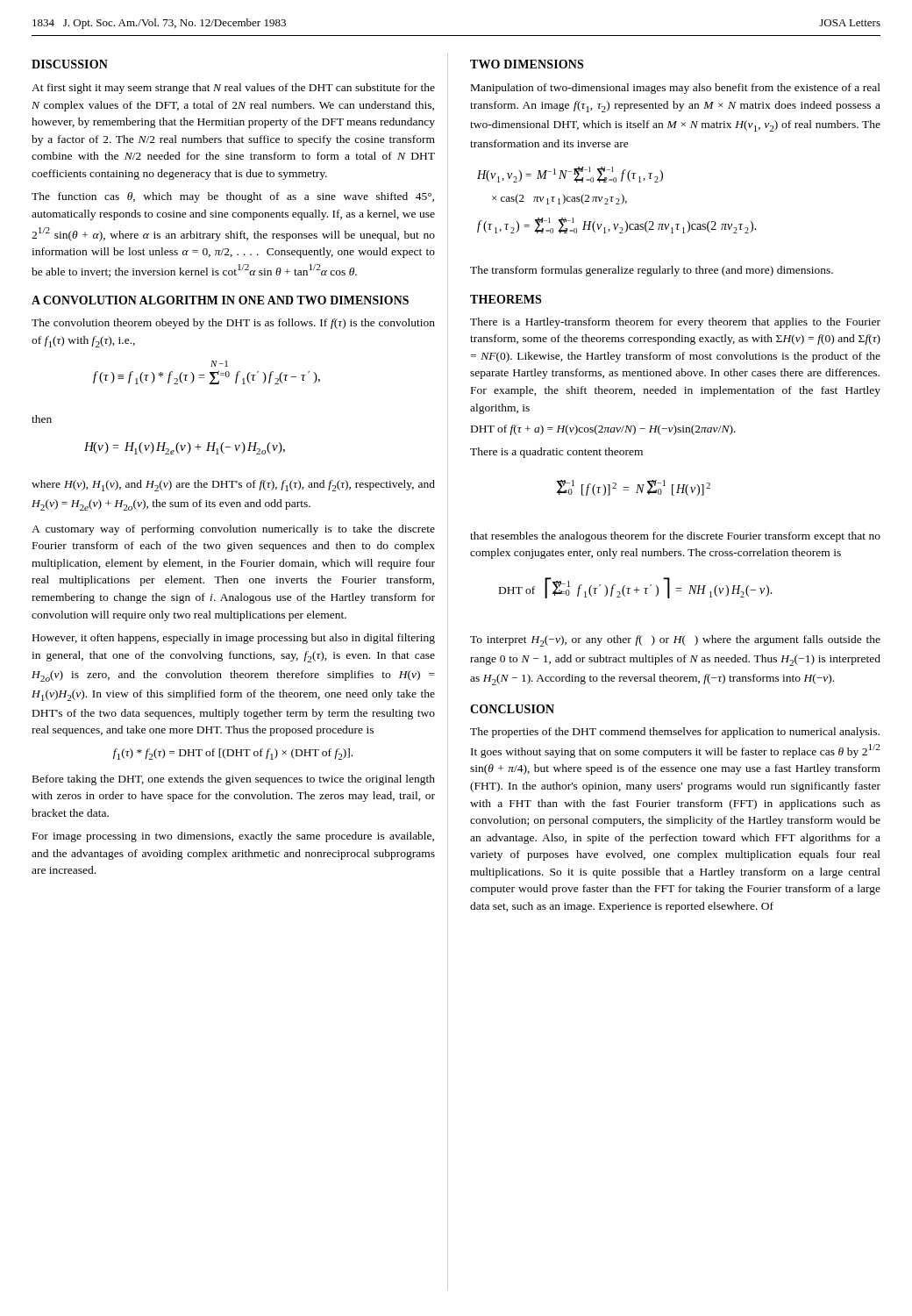912x1316 pixels.
Task: Select the text starting "Manipulation of two-dimensional images may also benefit"
Action: tap(675, 115)
